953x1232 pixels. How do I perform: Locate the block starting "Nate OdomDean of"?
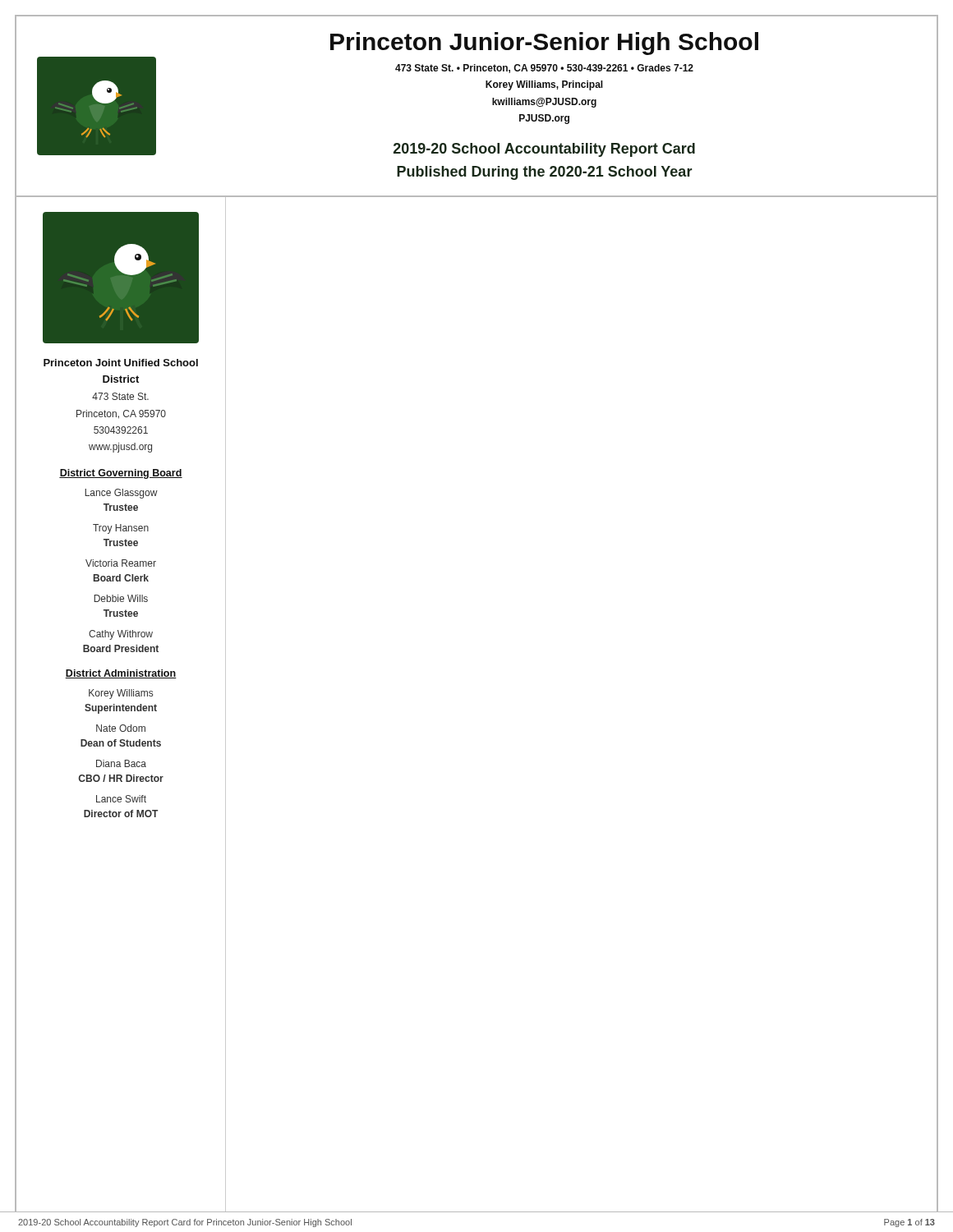(x=121, y=736)
